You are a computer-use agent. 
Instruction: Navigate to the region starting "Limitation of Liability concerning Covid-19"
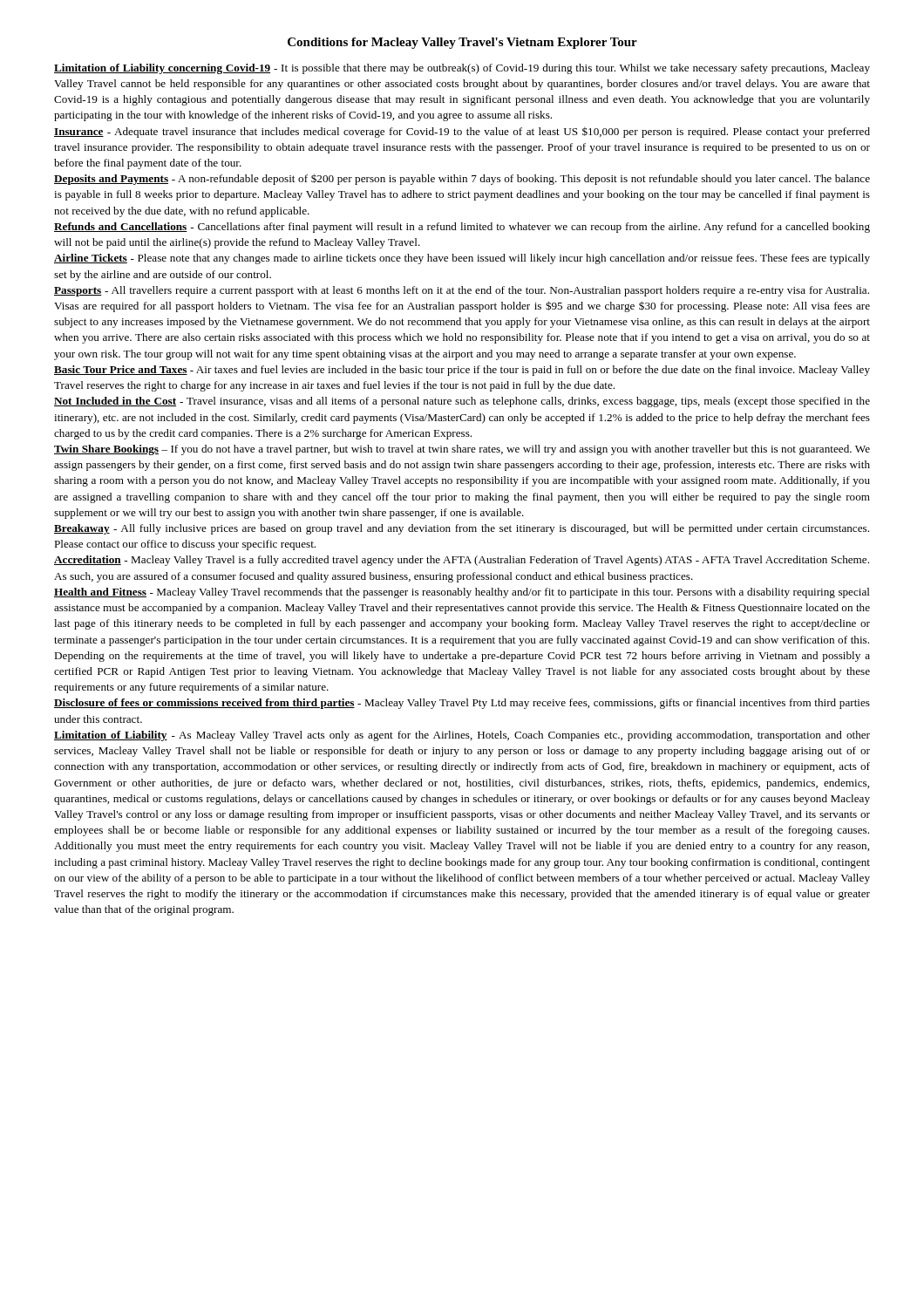click(462, 489)
